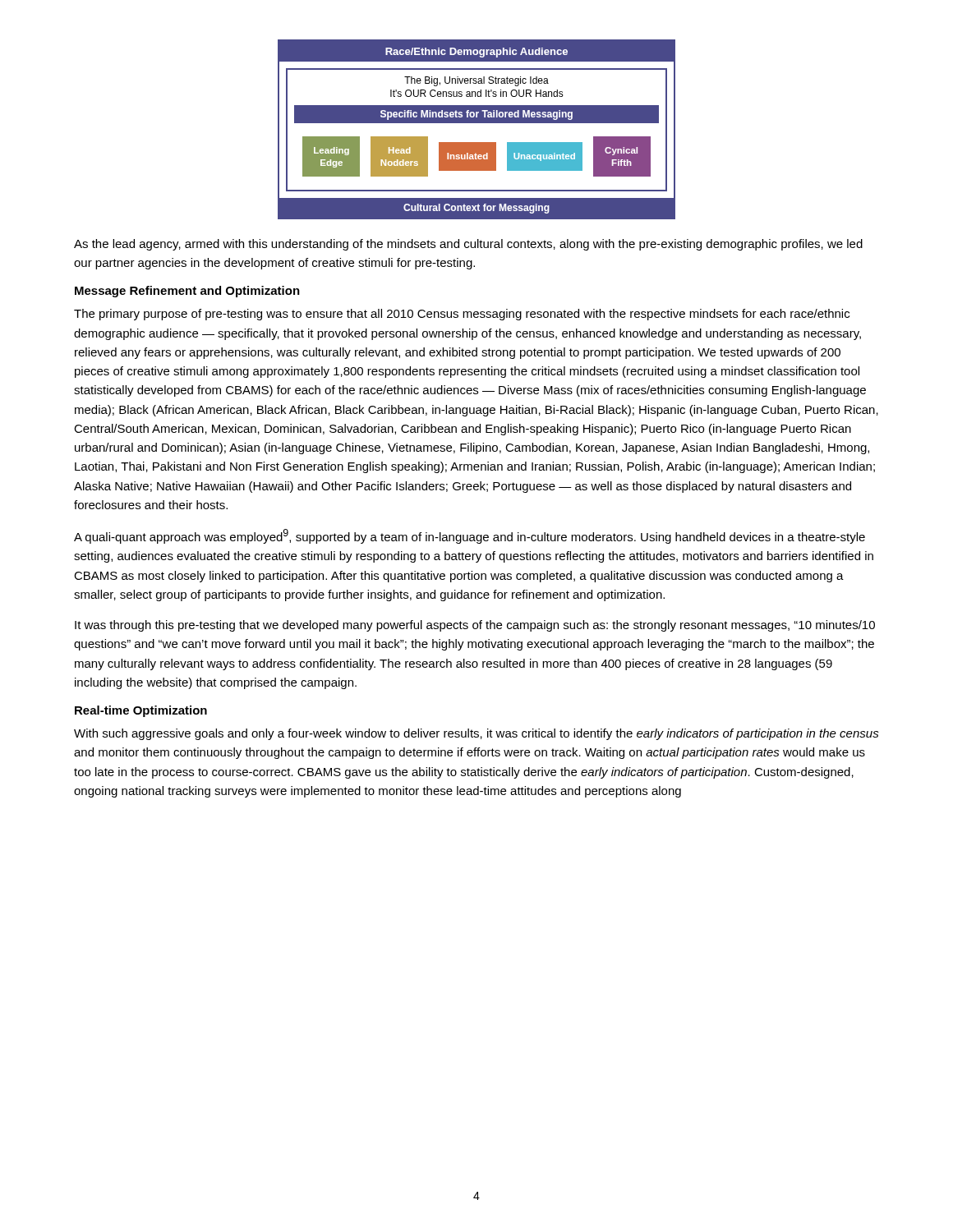Click on the block starting "A quali-quant approach was employed9, supported by a"
953x1232 pixels.
[474, 564]
